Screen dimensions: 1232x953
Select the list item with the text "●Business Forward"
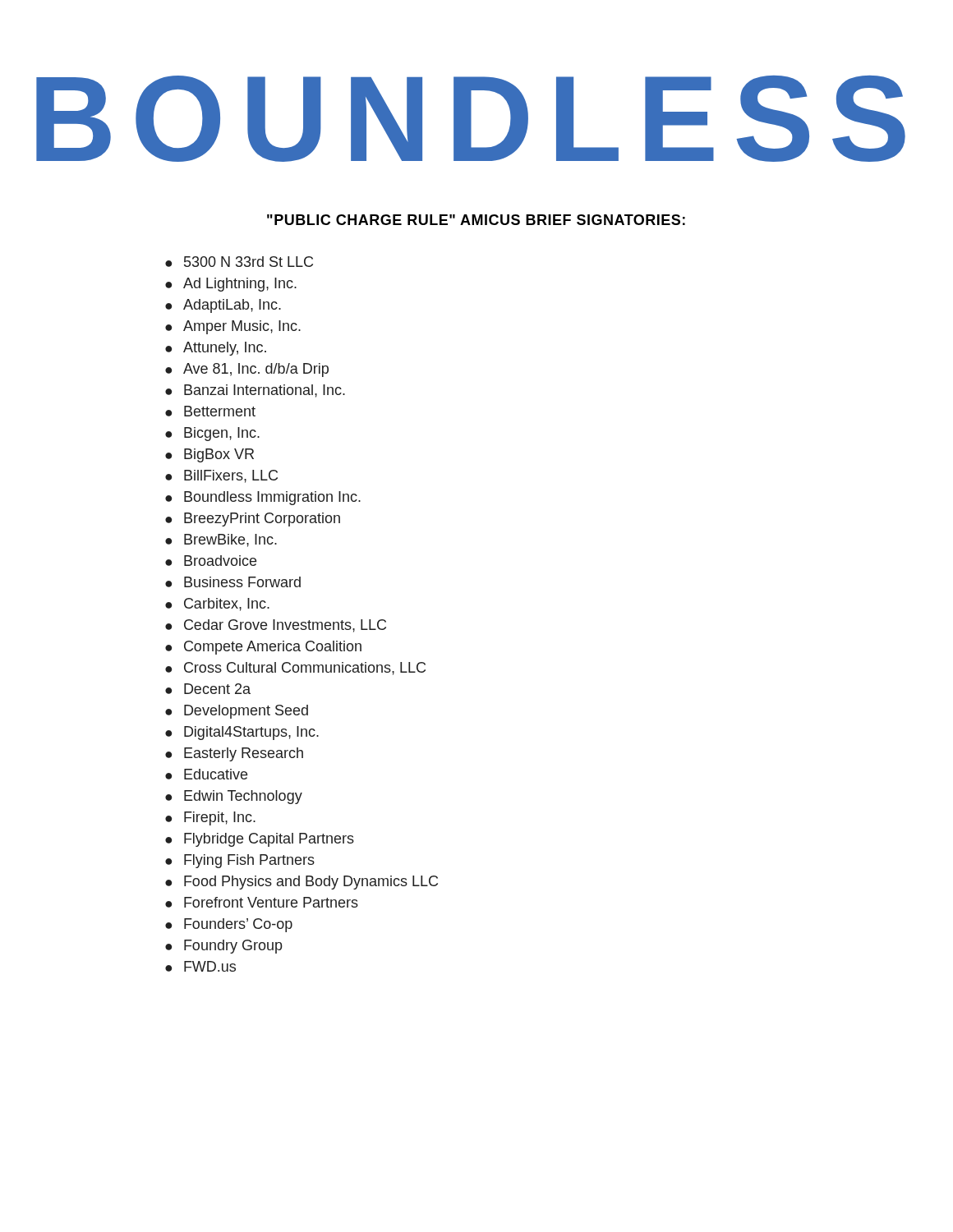pos(233,583)
